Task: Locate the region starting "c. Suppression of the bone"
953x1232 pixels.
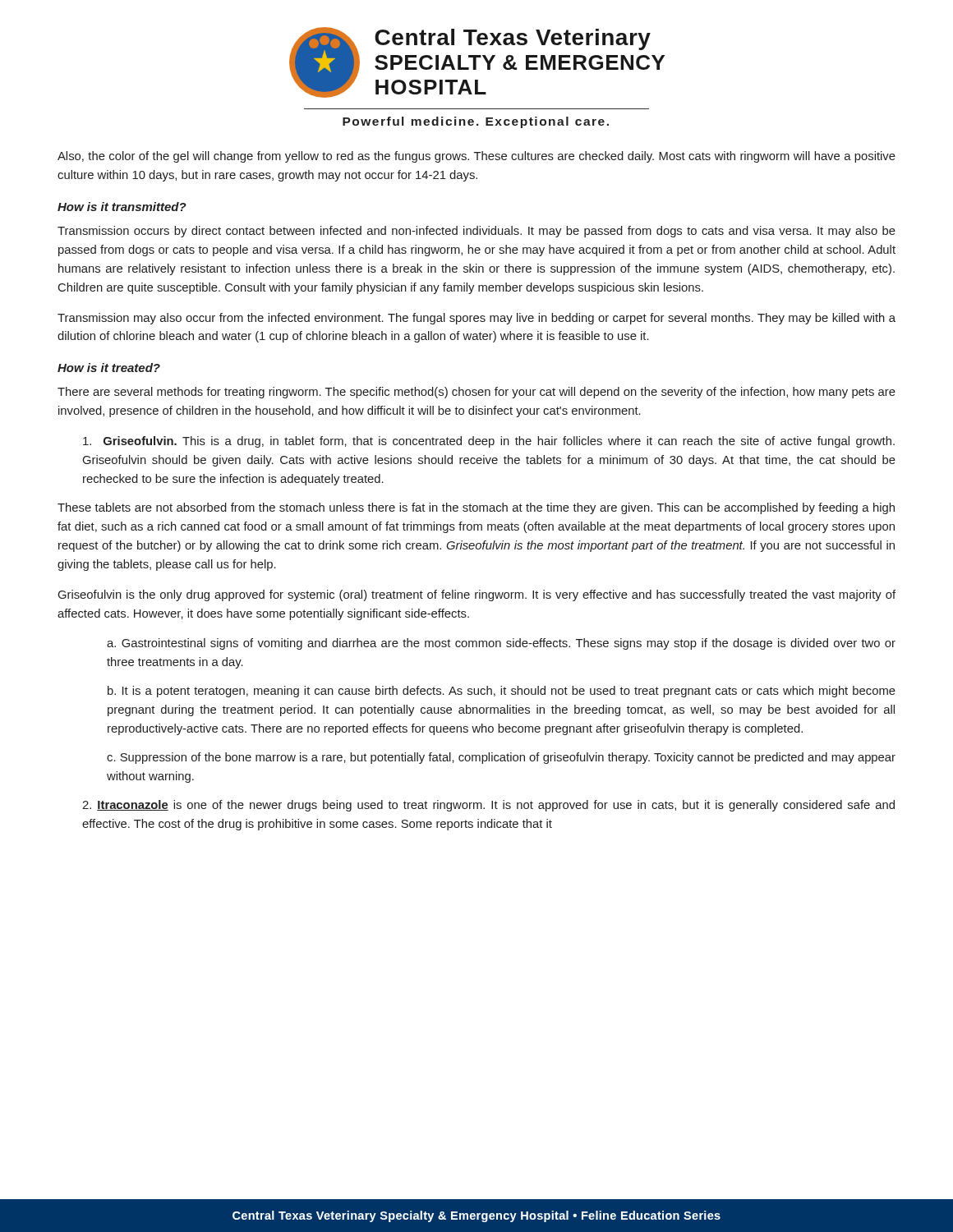Action: coord(501,767)
